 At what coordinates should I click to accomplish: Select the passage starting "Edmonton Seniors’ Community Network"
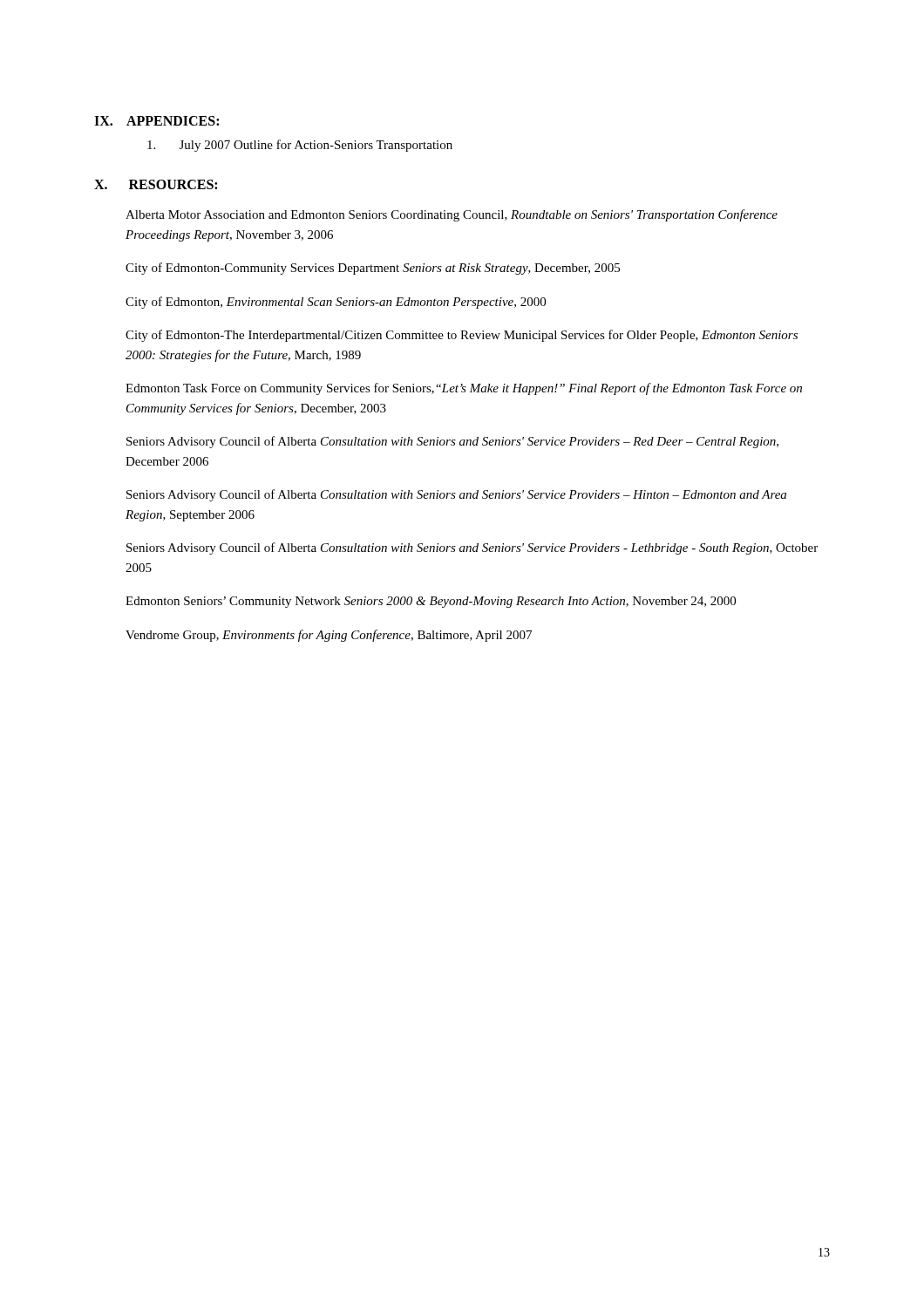click(x=431, y=601)
